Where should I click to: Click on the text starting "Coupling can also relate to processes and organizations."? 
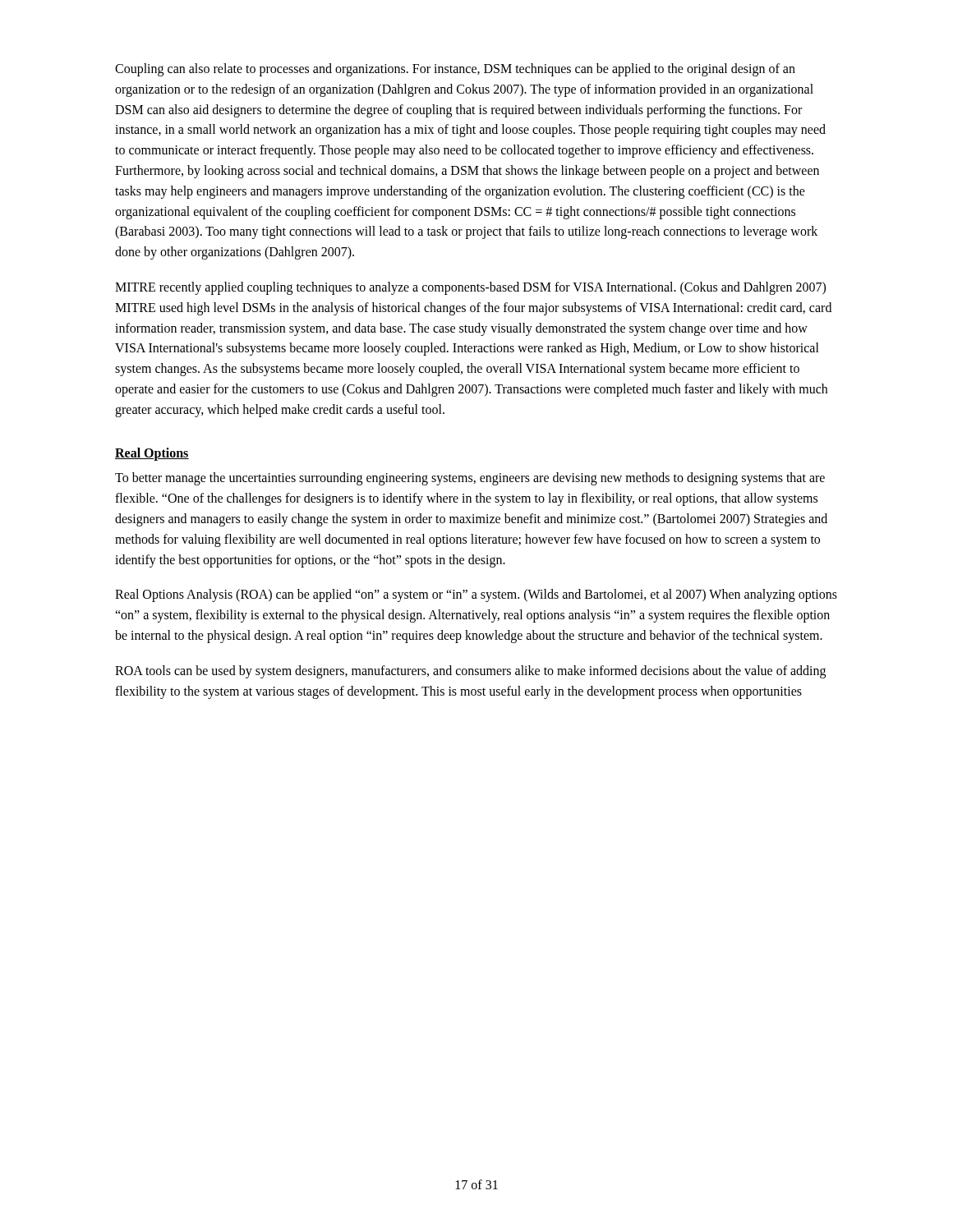470,160
